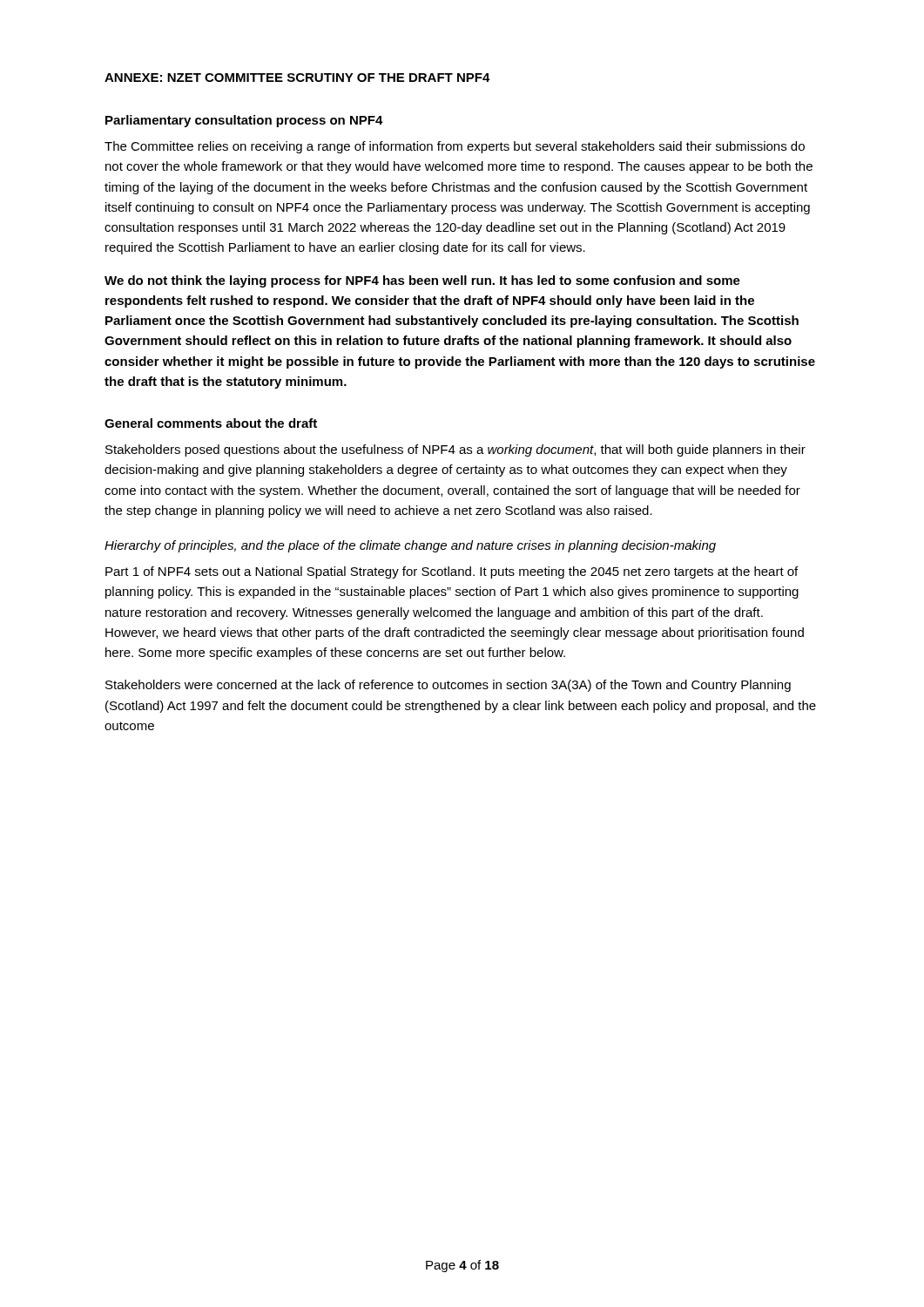Viewport: 924px width, 1307px height.
Task: Point to the block beginning "We do not"
Action: coord(462,330)
